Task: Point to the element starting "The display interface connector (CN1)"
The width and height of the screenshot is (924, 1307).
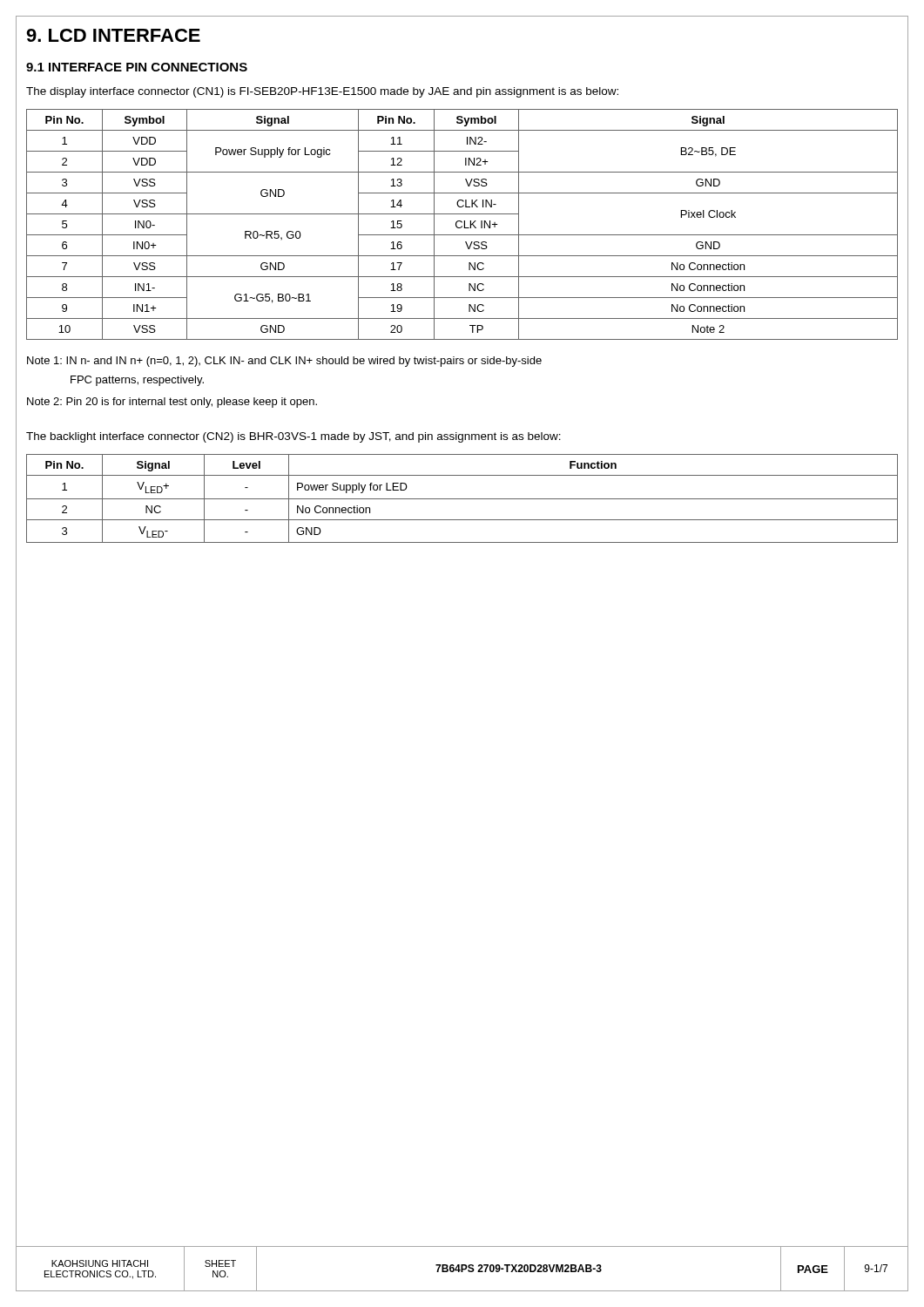Action: click(x=323, y=91)
